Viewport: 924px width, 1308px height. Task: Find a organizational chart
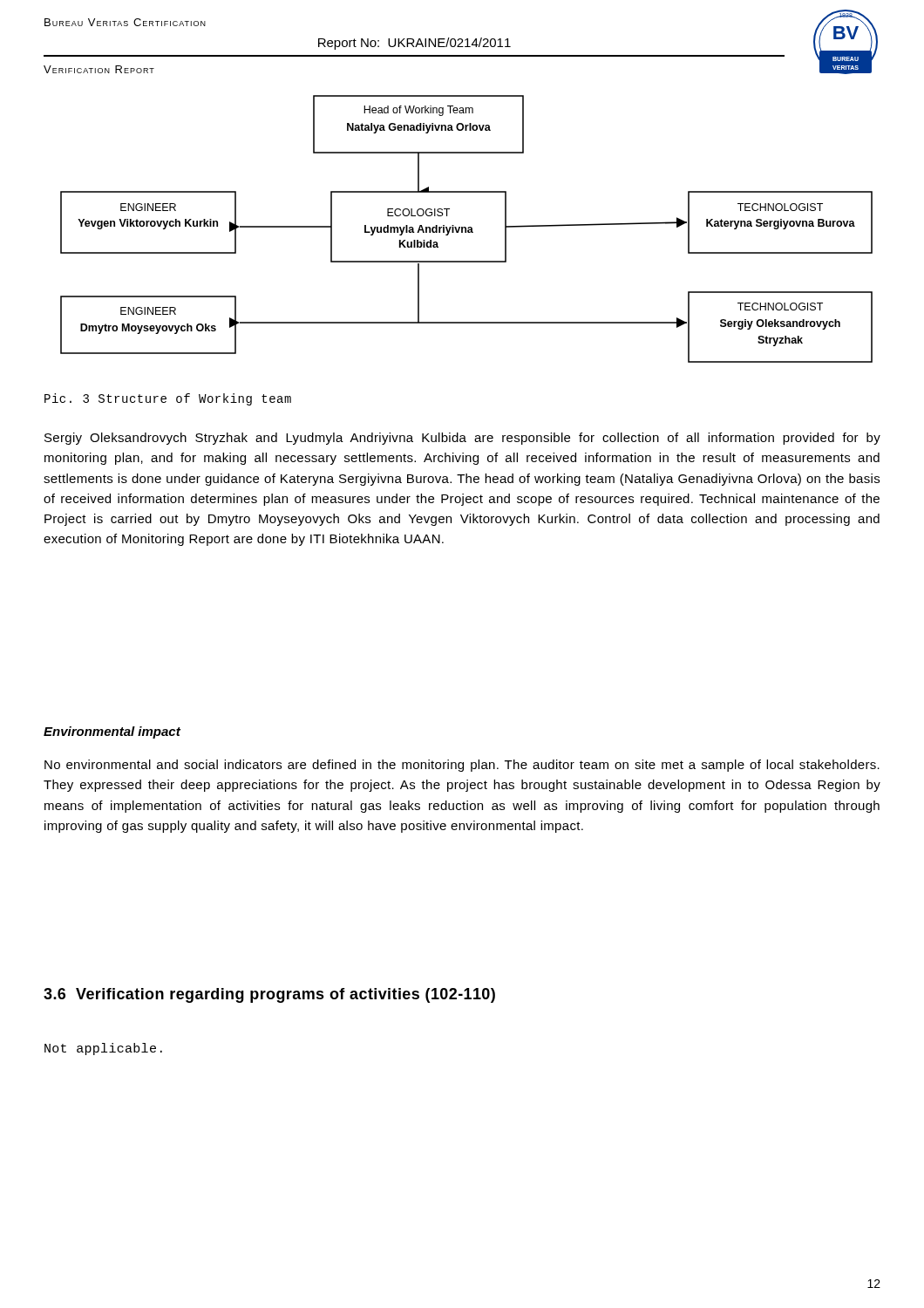[462, 235]
